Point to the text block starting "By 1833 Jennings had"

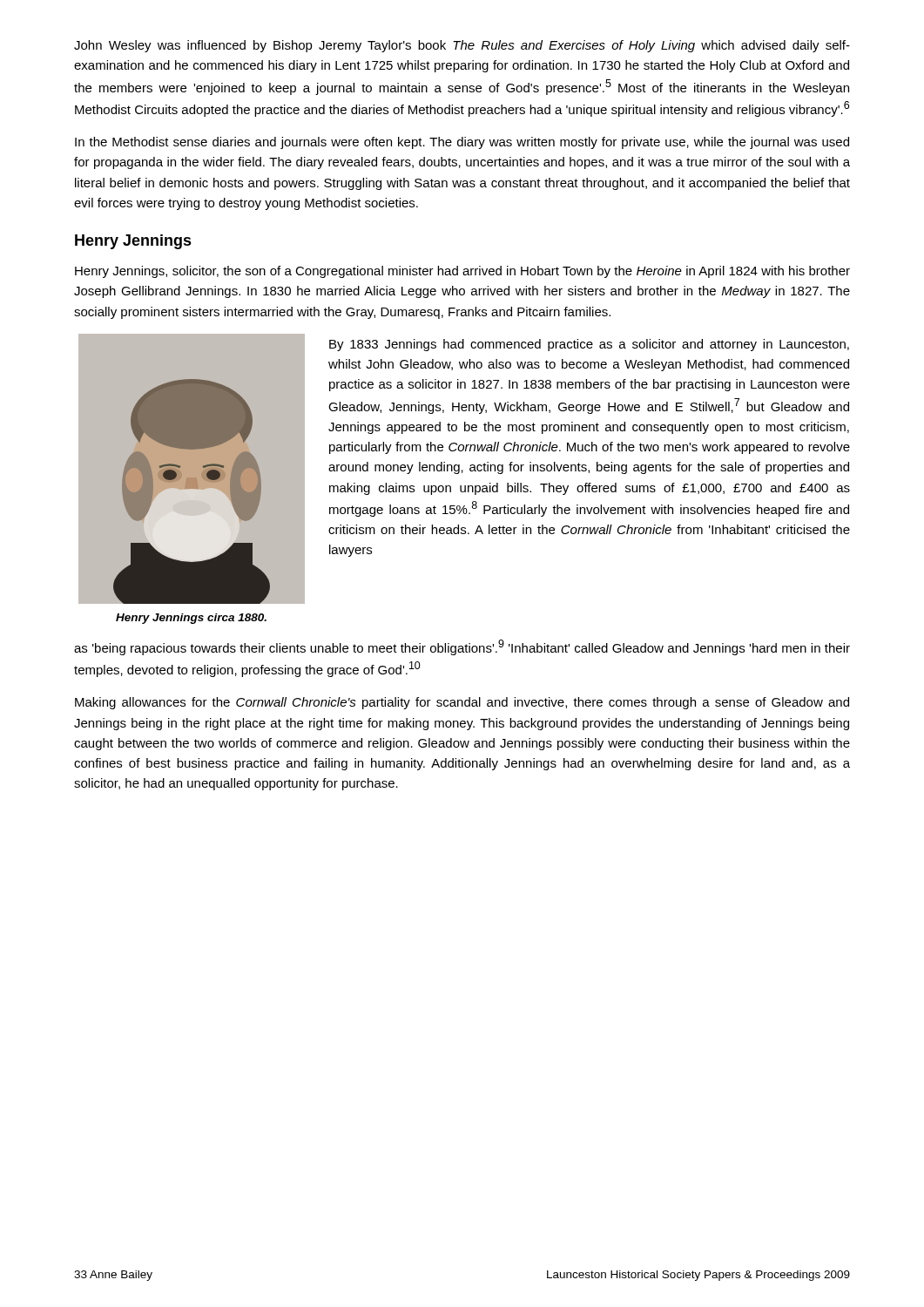(589, 447)
